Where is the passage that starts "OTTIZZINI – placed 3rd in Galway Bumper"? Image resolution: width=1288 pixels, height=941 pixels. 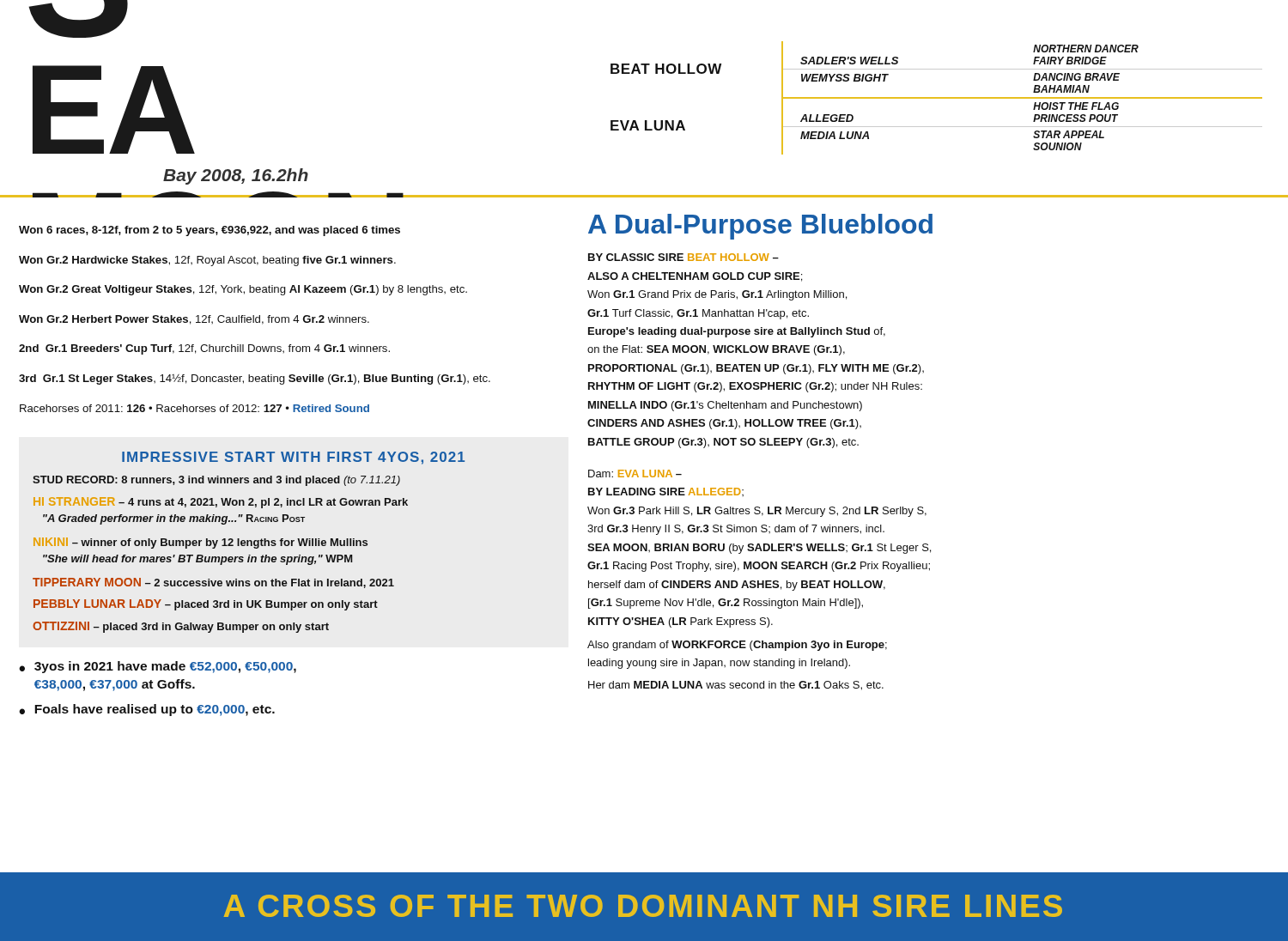[181, 626]
